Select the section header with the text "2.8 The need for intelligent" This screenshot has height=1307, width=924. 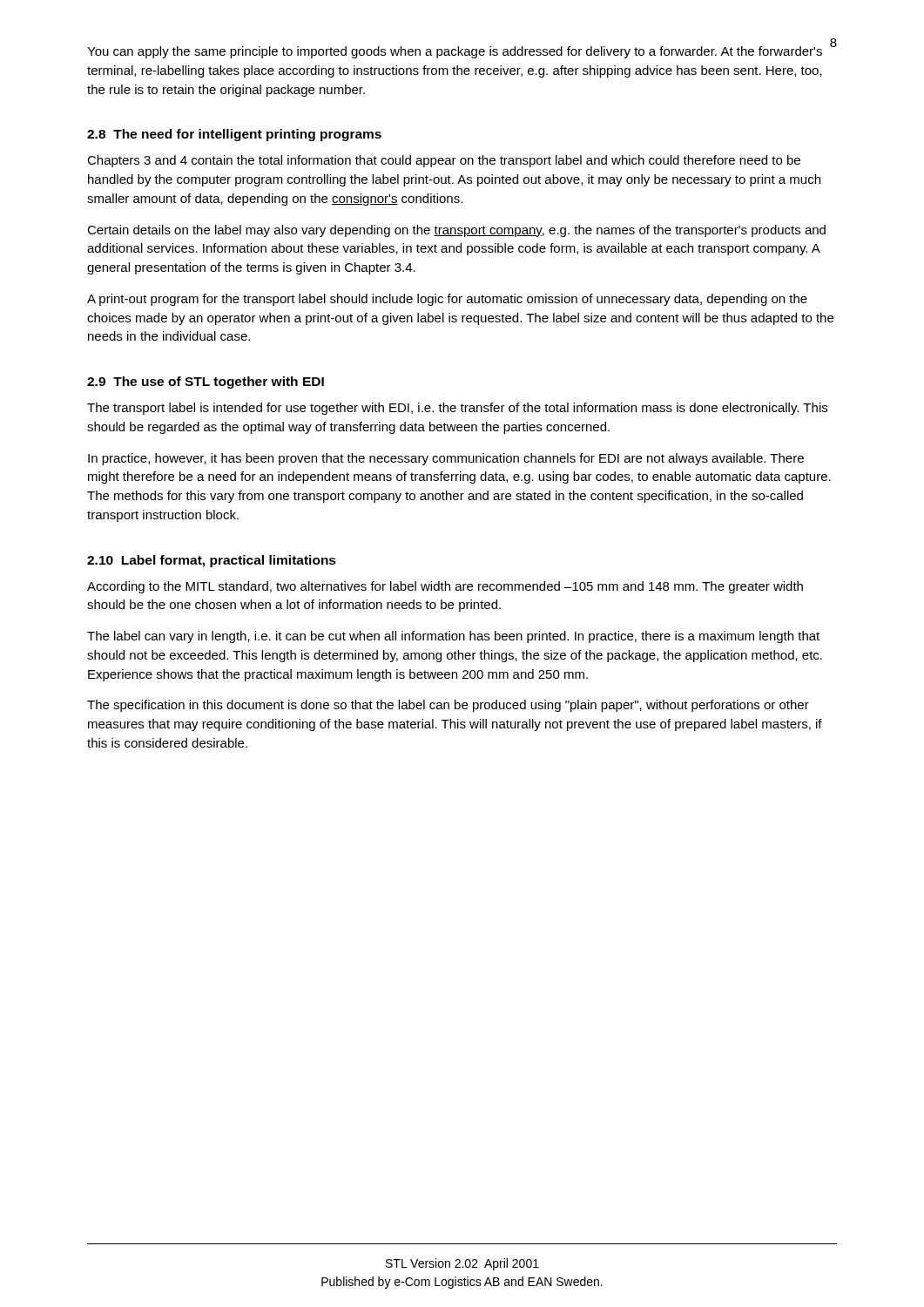click(234, 134)
